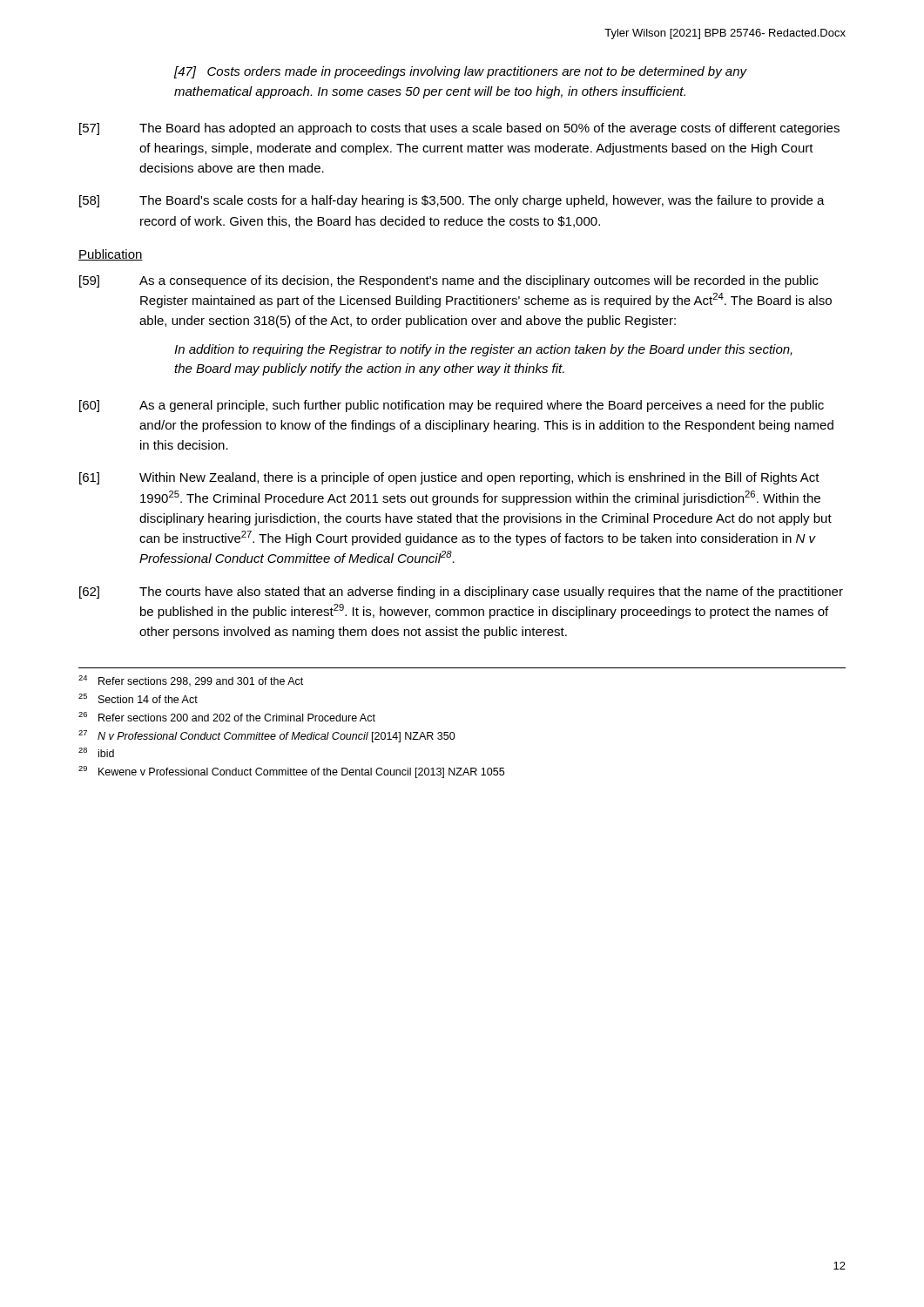The width and height of the screenshot is (924, 1307).
Task: Where is the passage that starts "[60] As a general principle,"?
Action: (x=462, y=425)
